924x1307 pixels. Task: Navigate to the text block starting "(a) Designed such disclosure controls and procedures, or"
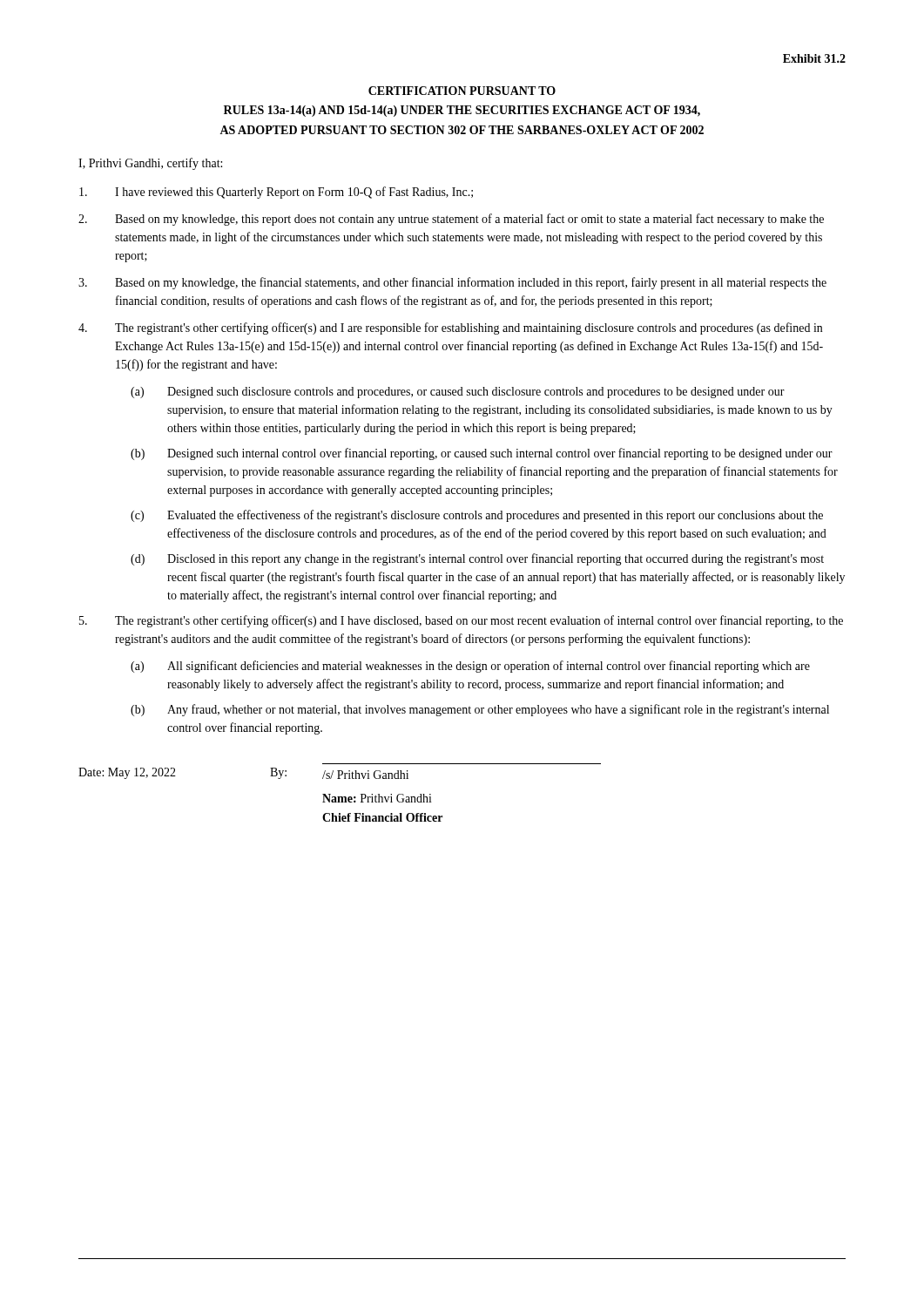[488, 410]
